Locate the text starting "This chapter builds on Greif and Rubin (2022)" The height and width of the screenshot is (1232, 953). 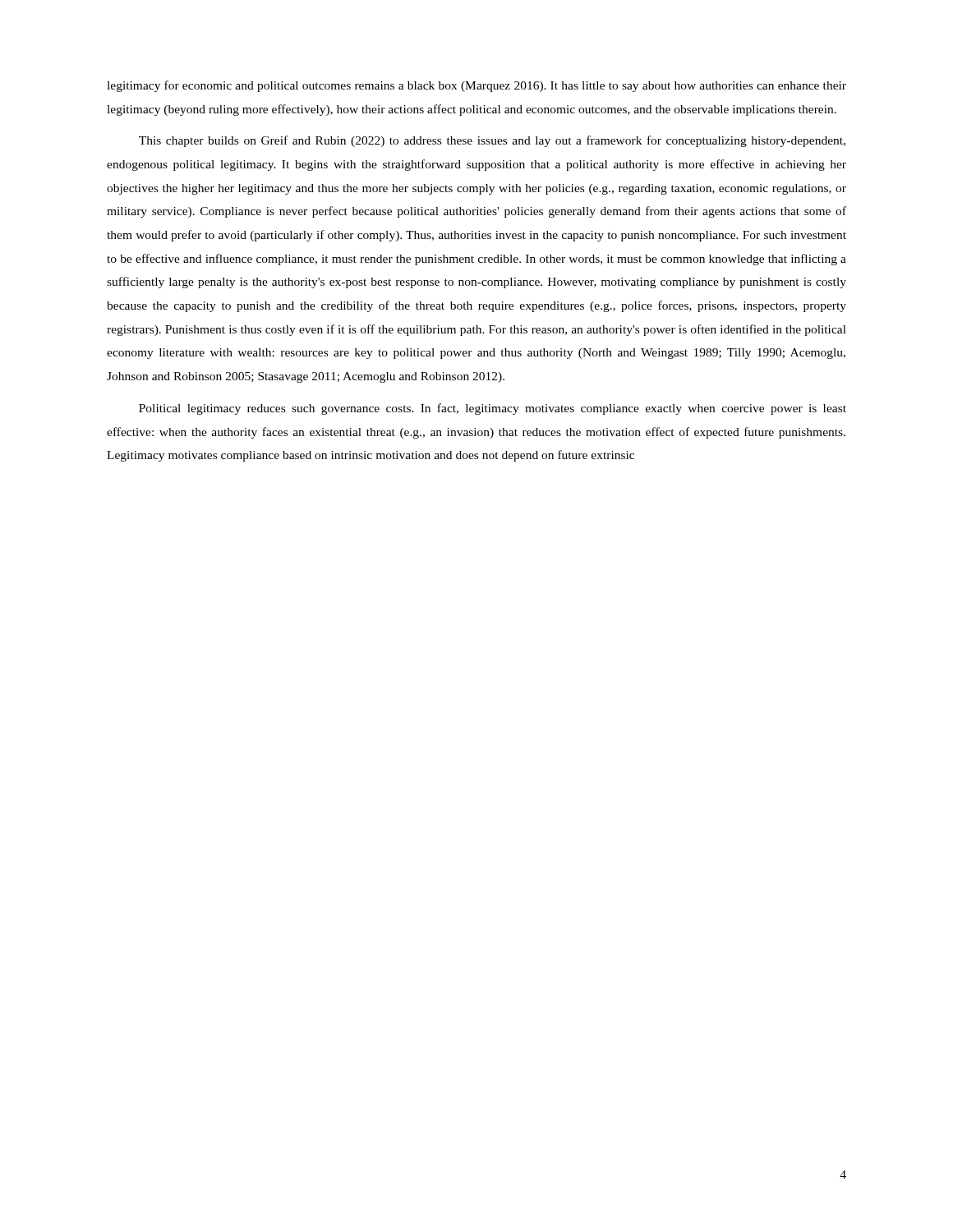click(x=476, y=258)
